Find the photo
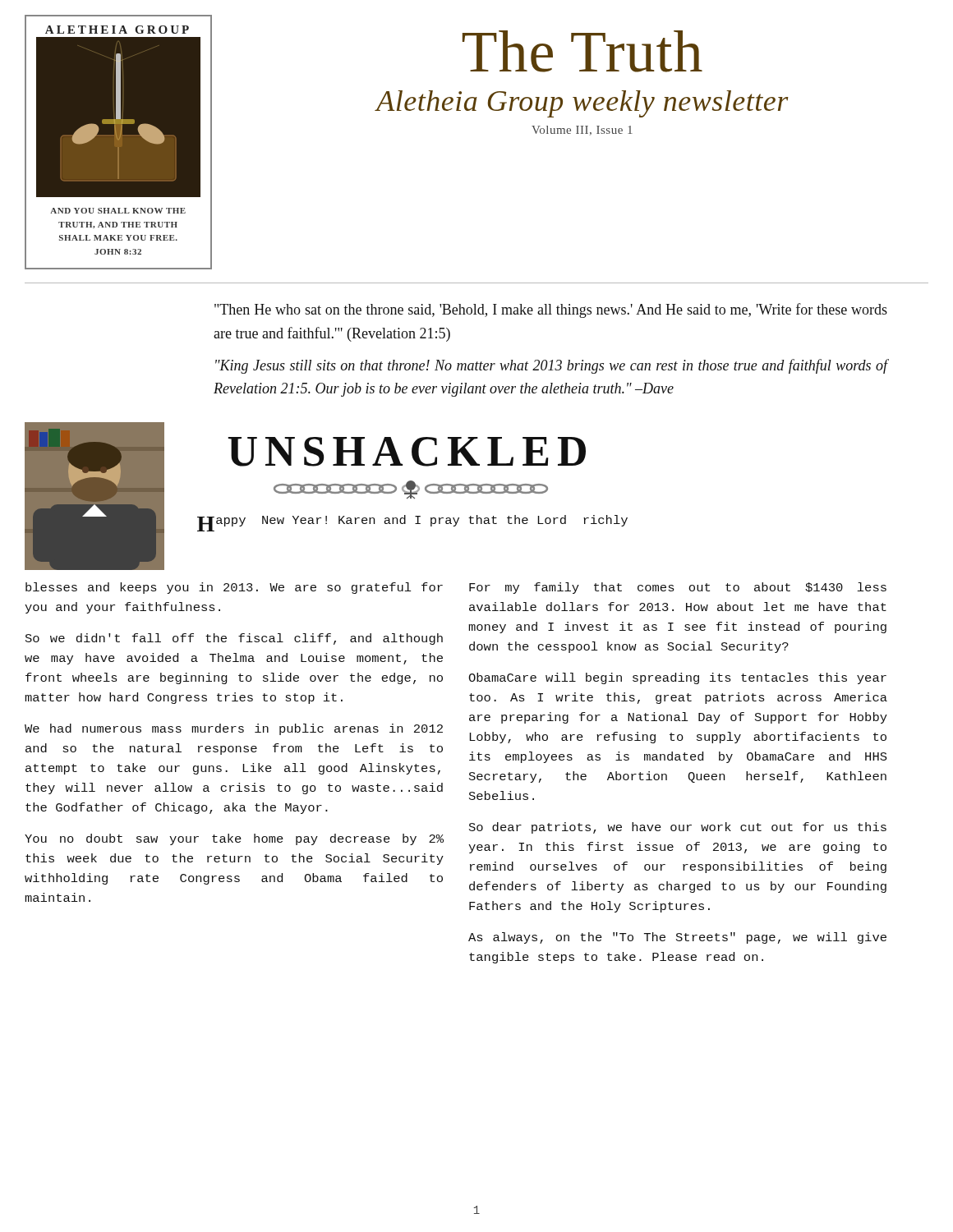953x1232 pixels. click(94, 496)
